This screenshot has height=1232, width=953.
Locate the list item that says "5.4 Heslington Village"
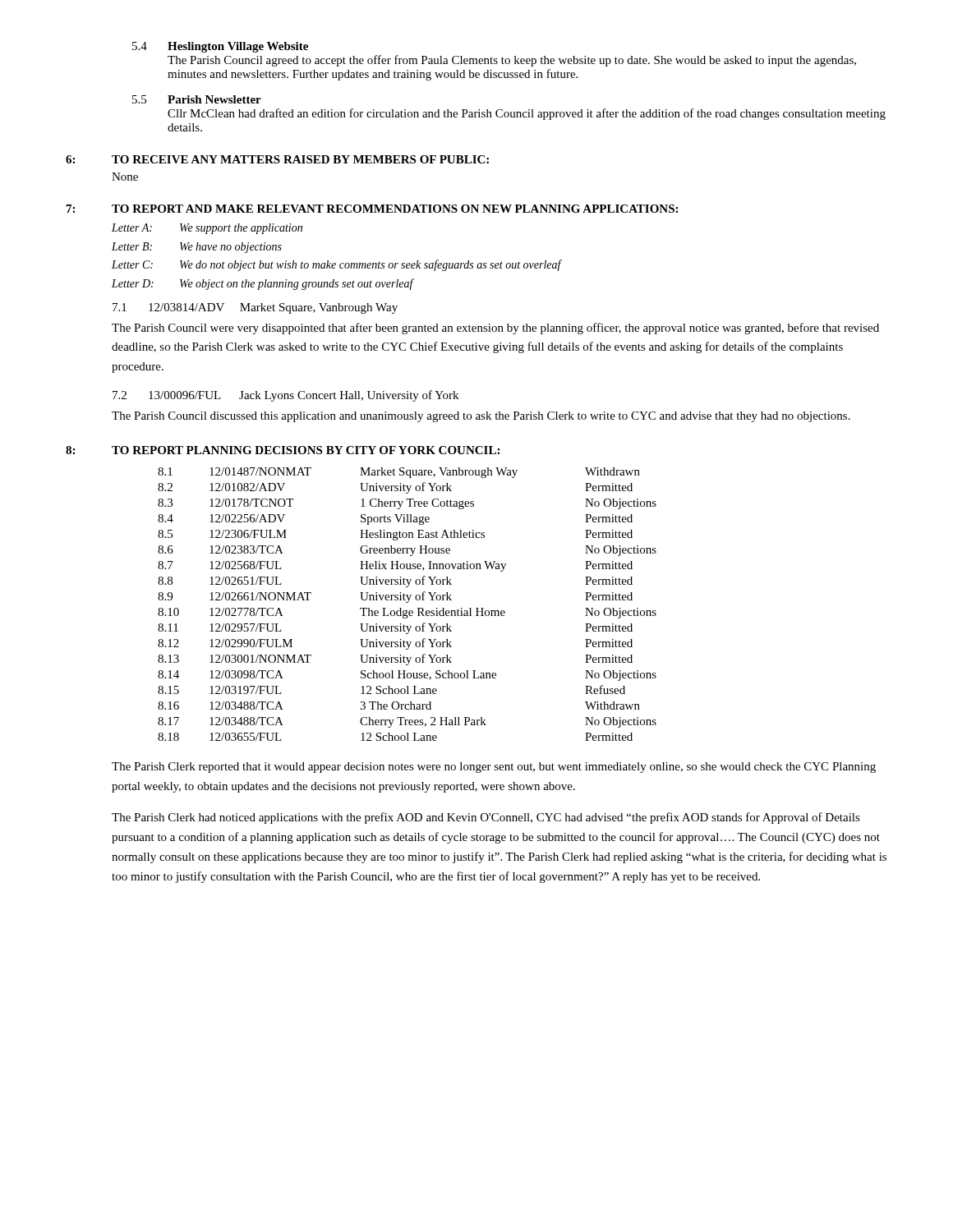coord(509,60)
